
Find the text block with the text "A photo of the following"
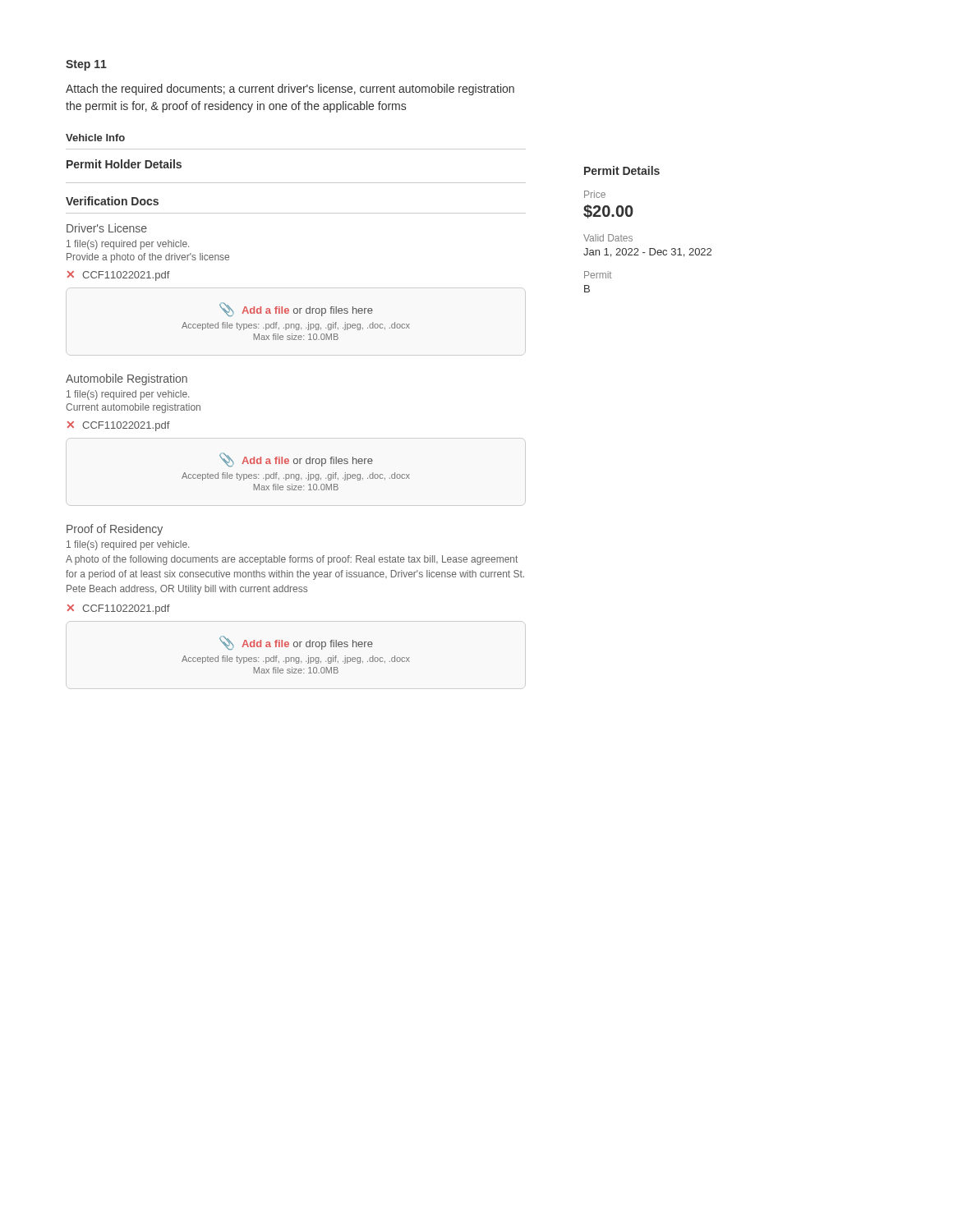pos(295,574)
